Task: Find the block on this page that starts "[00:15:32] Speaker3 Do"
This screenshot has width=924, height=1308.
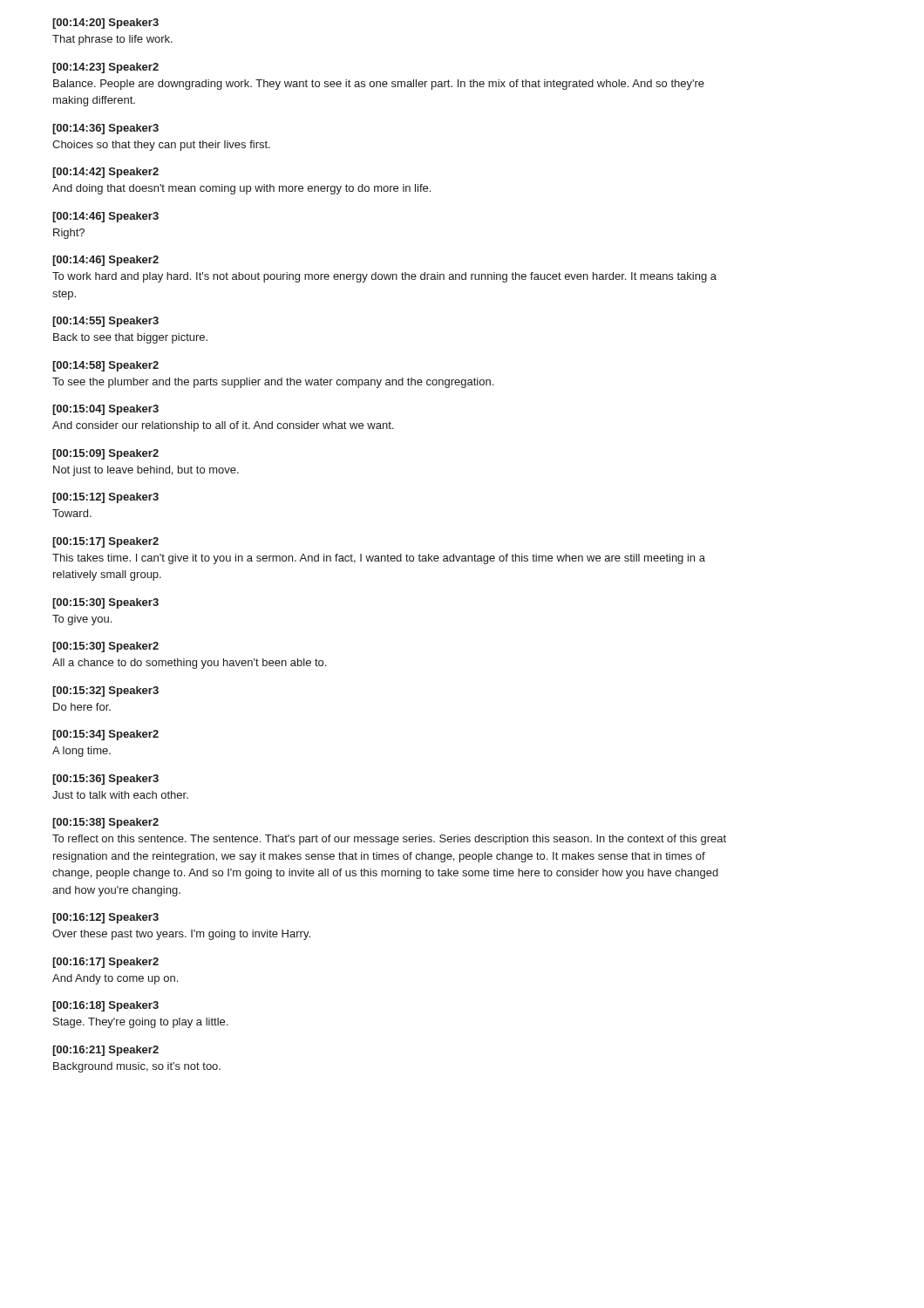Action: (105, 691)
